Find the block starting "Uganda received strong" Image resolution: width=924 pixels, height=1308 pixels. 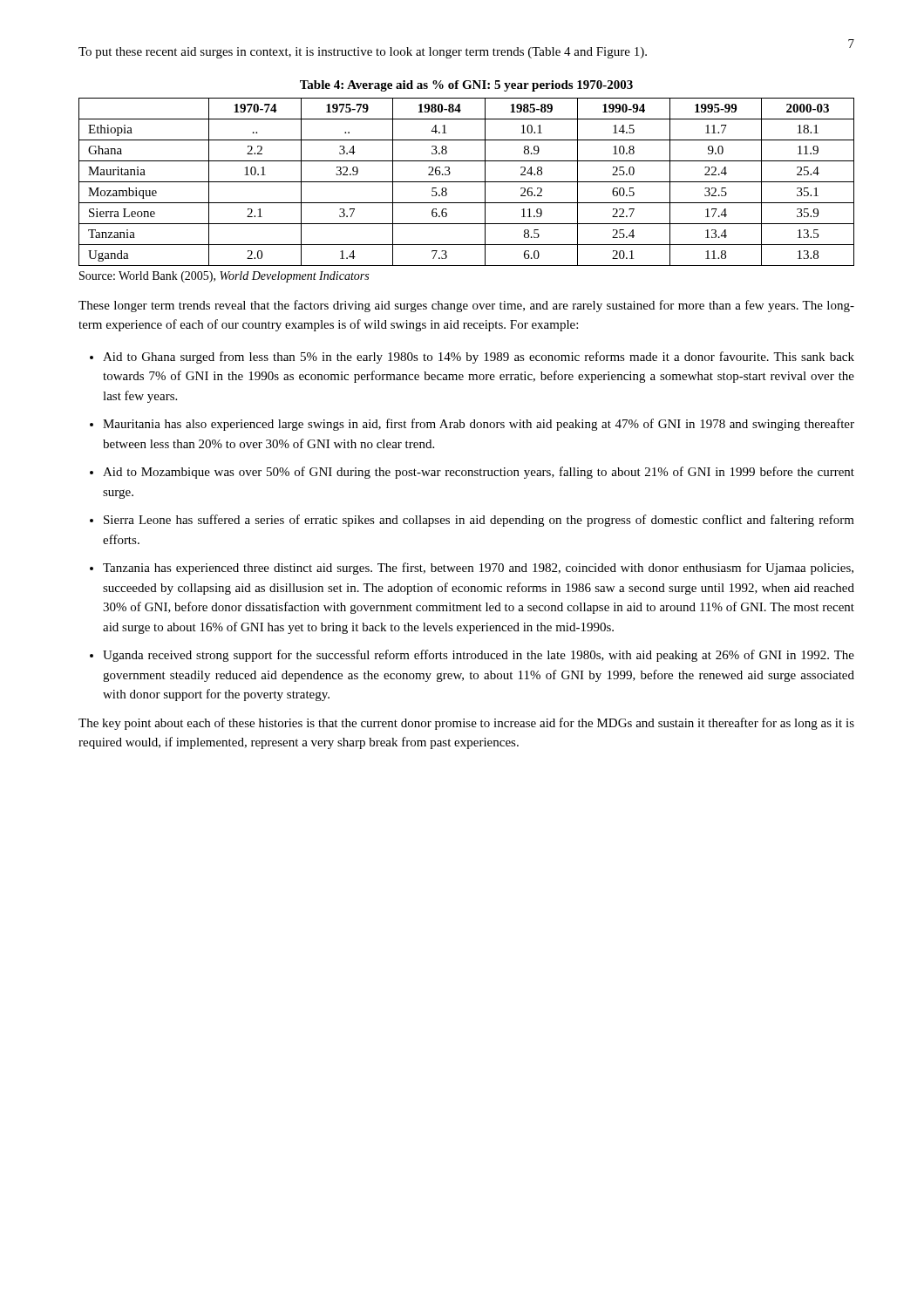point(479,674)
